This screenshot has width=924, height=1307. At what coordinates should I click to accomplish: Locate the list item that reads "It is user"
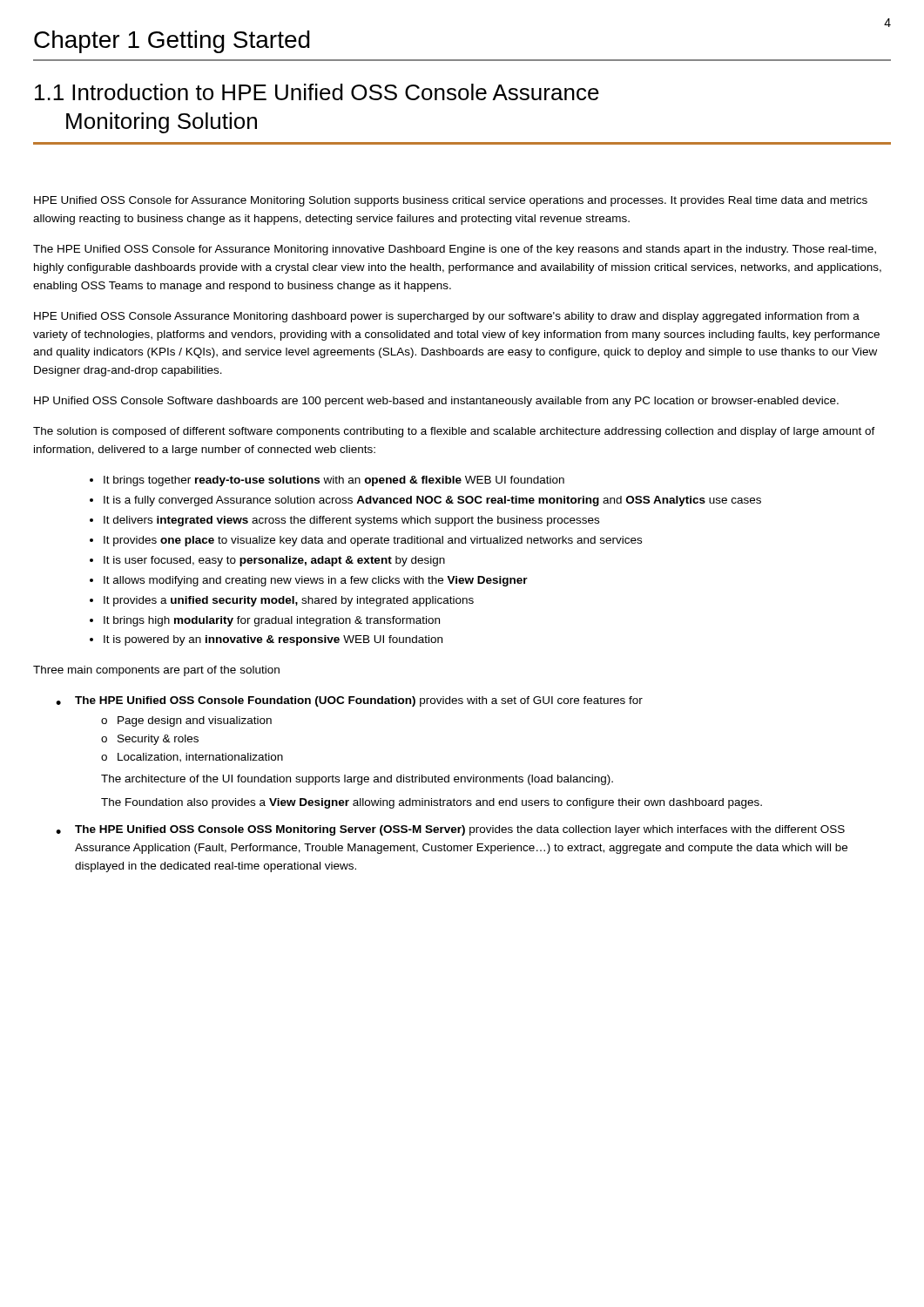coord(274,560)
